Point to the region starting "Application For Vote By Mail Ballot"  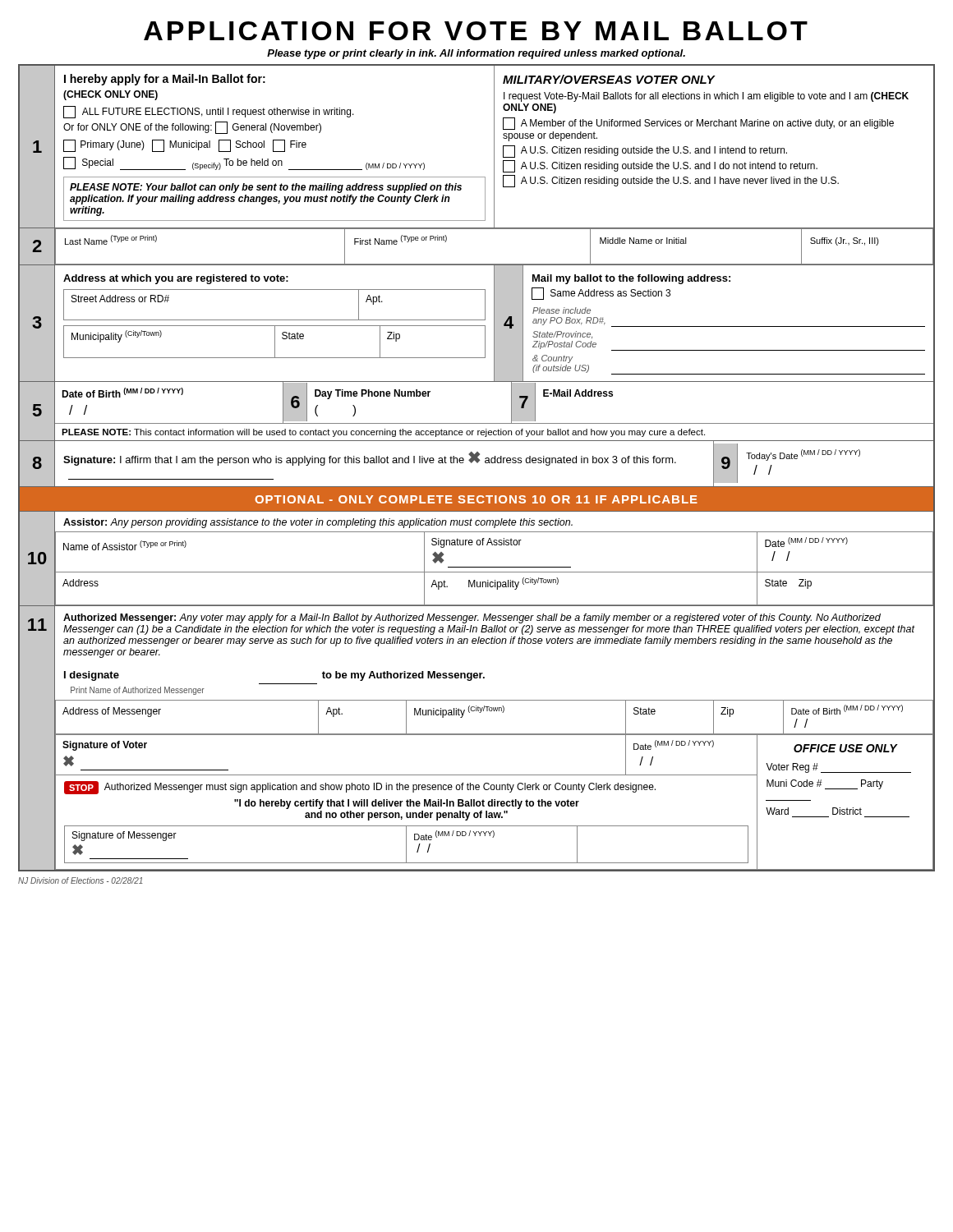(476, 30)
